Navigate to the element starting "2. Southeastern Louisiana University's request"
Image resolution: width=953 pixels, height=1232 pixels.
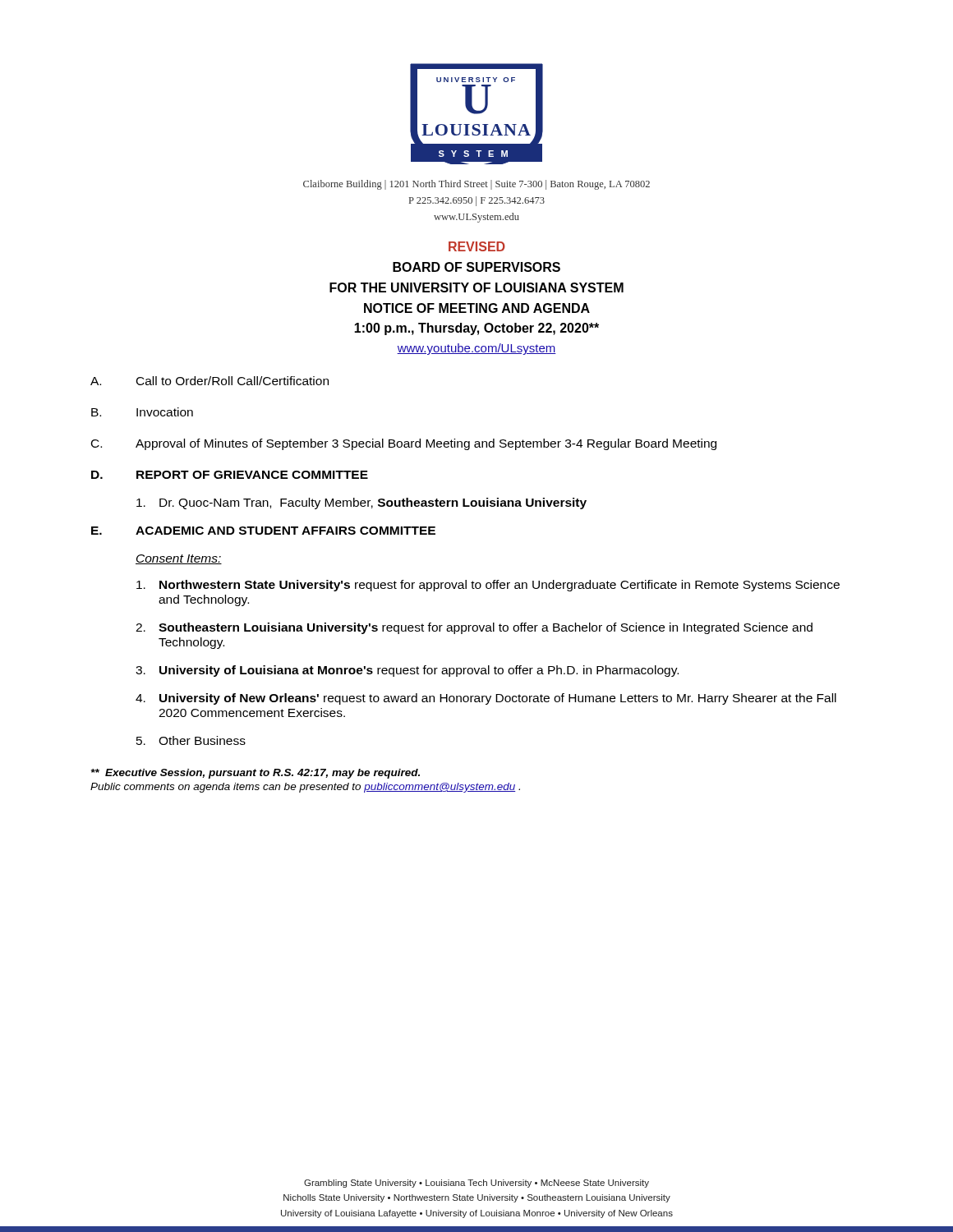click(x=499, y=635)
